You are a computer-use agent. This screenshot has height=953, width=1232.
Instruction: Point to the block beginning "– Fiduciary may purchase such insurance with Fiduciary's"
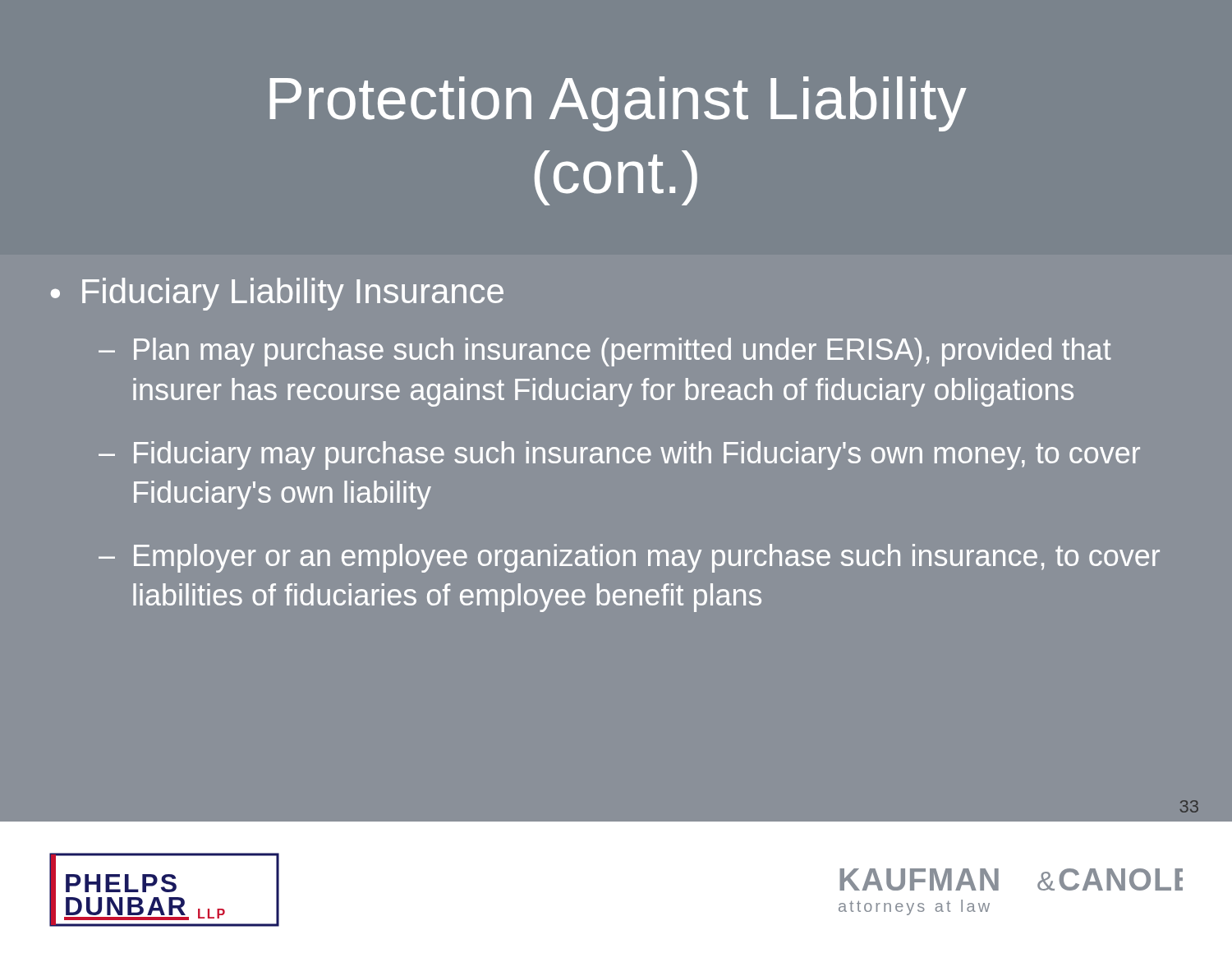point(641,473)
